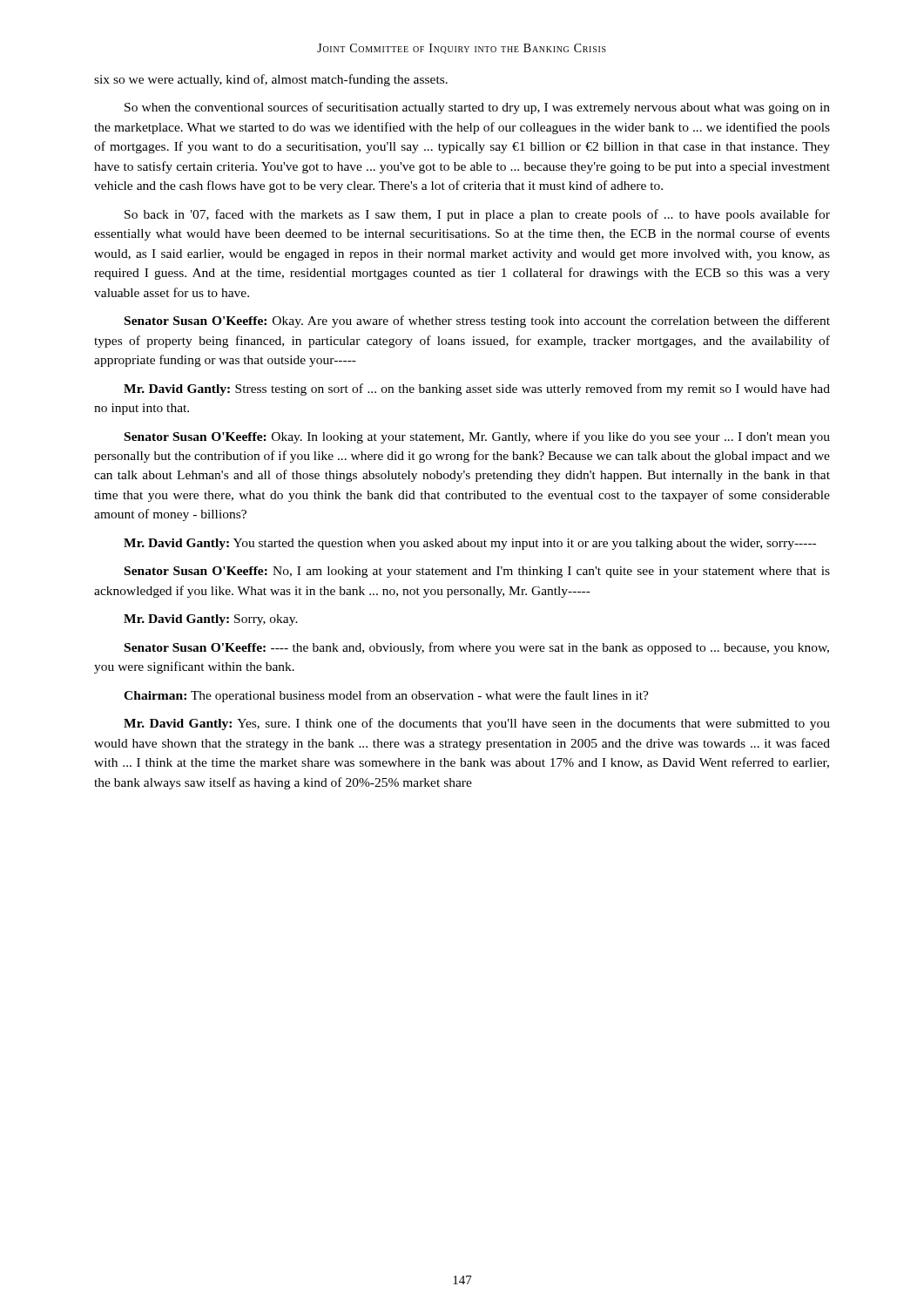Find the text block that reads "six so we were"

pos(271,79)
